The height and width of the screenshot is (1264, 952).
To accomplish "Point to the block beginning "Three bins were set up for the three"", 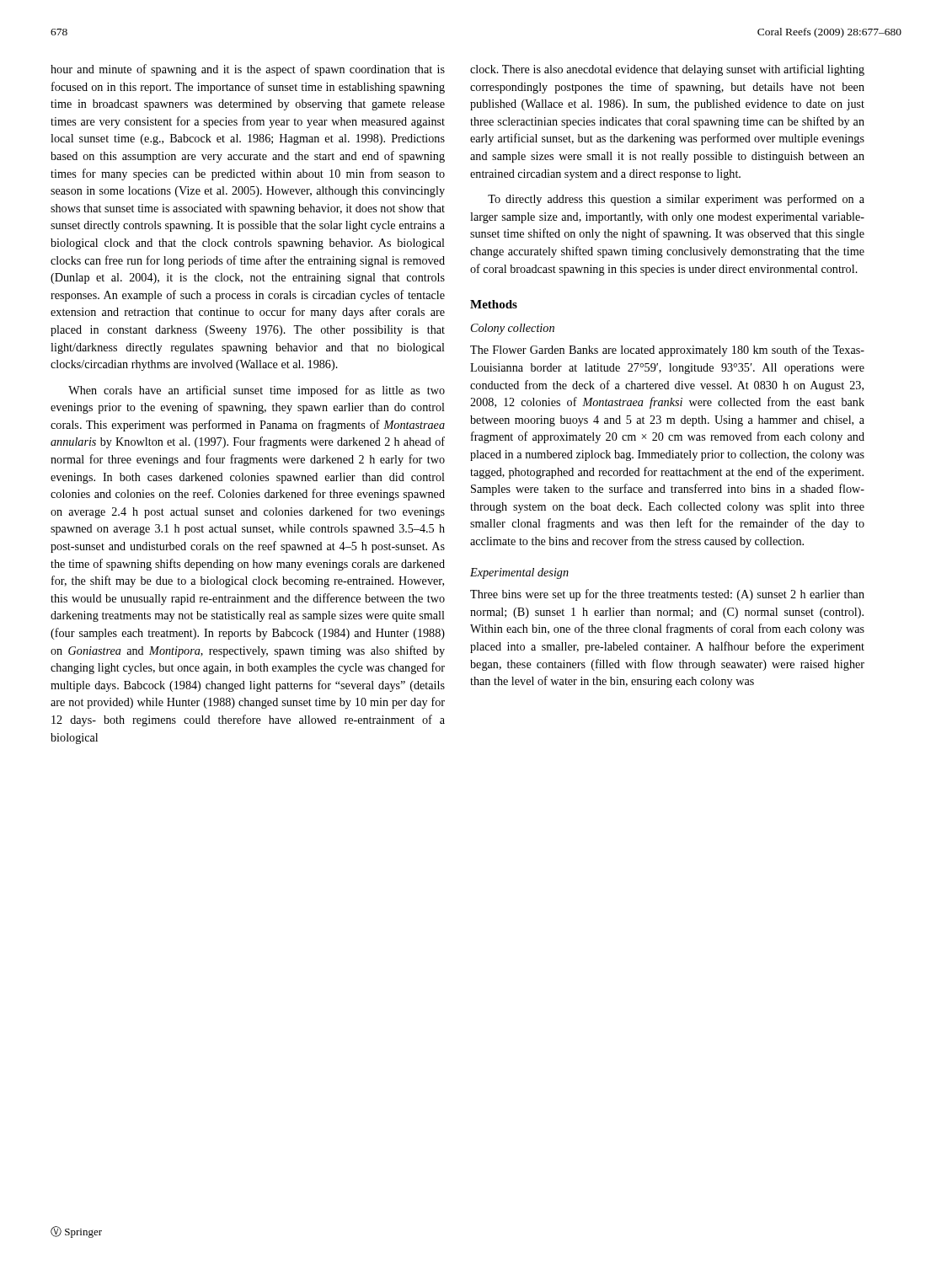I will click(667, 638).
